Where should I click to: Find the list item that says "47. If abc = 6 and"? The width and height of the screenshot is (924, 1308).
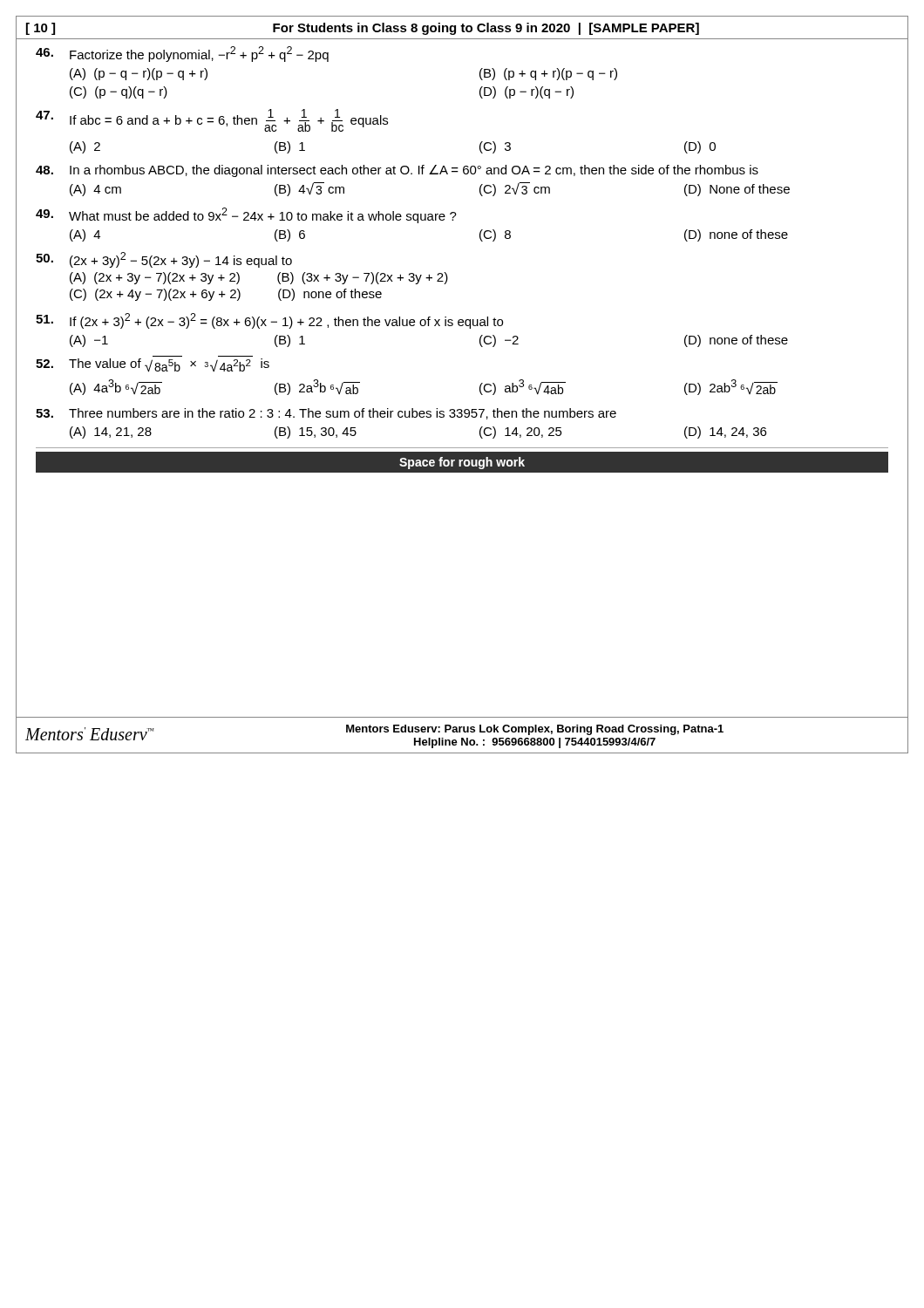[x=212, y=120]
